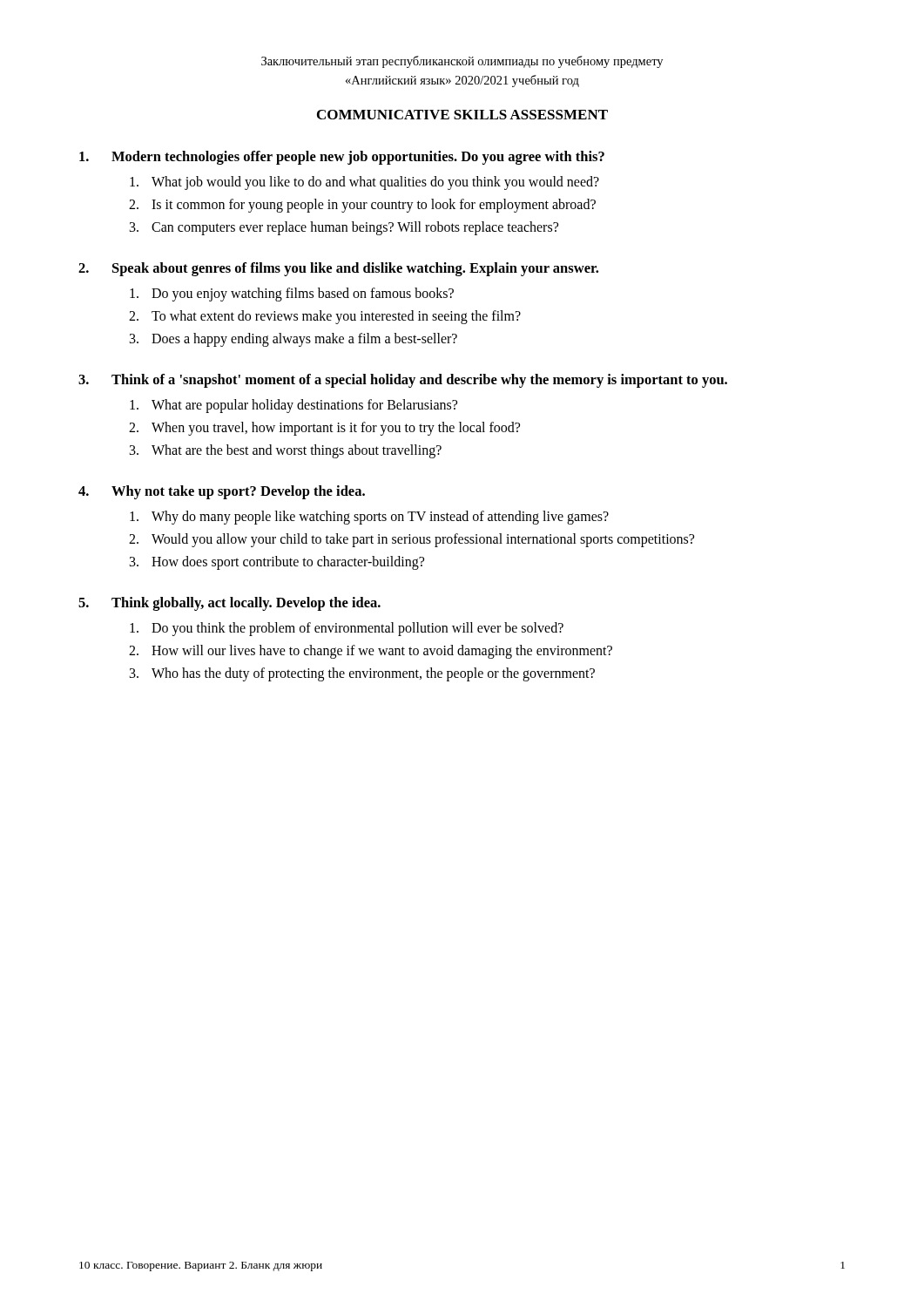This screenshot has width=924, height=1307.
Task: Select the list item with the text "2. Would you allow your child"
Action: tap(487, 539)
